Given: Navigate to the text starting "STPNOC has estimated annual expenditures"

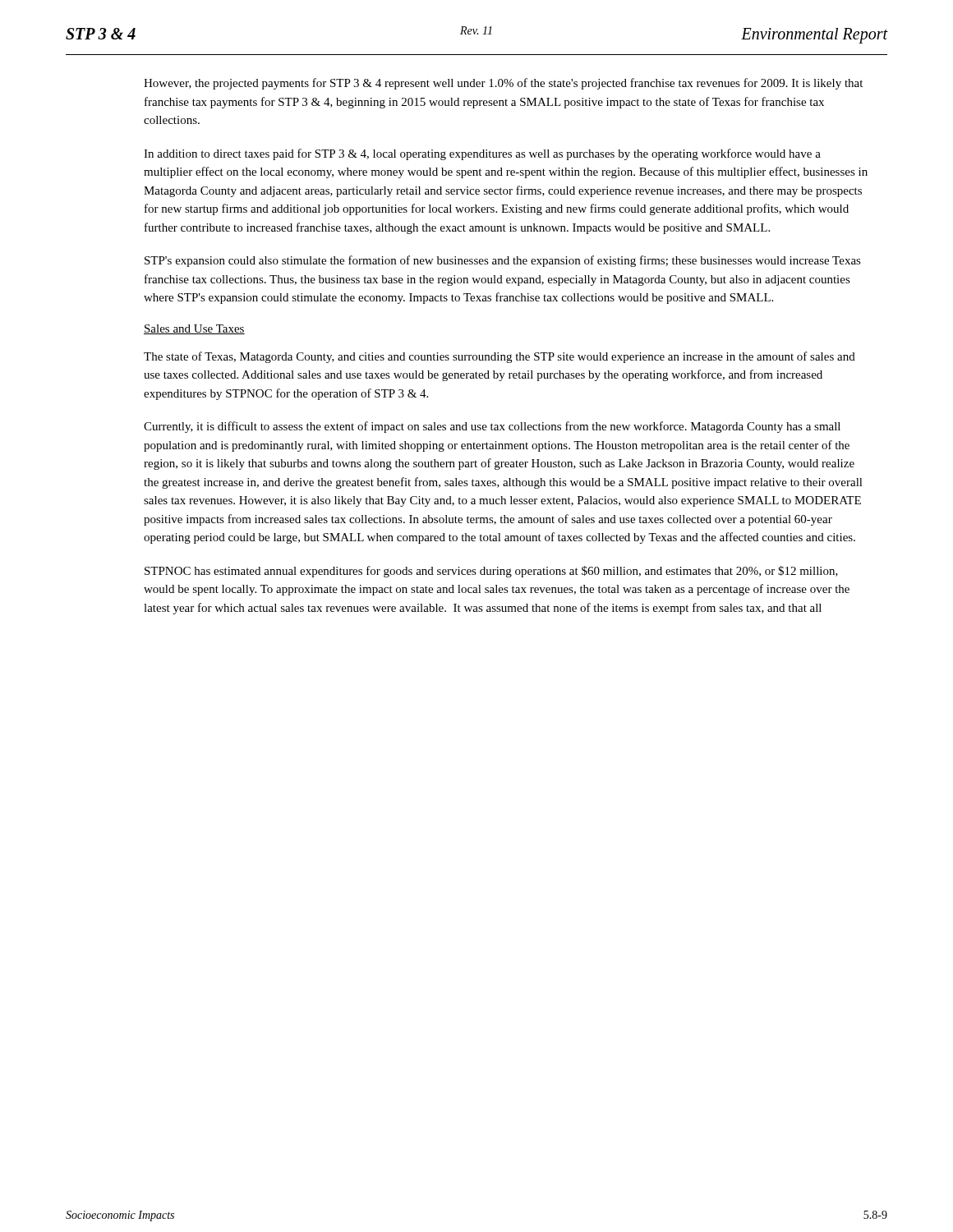Looking at the screenshot, I should (497, 589).
